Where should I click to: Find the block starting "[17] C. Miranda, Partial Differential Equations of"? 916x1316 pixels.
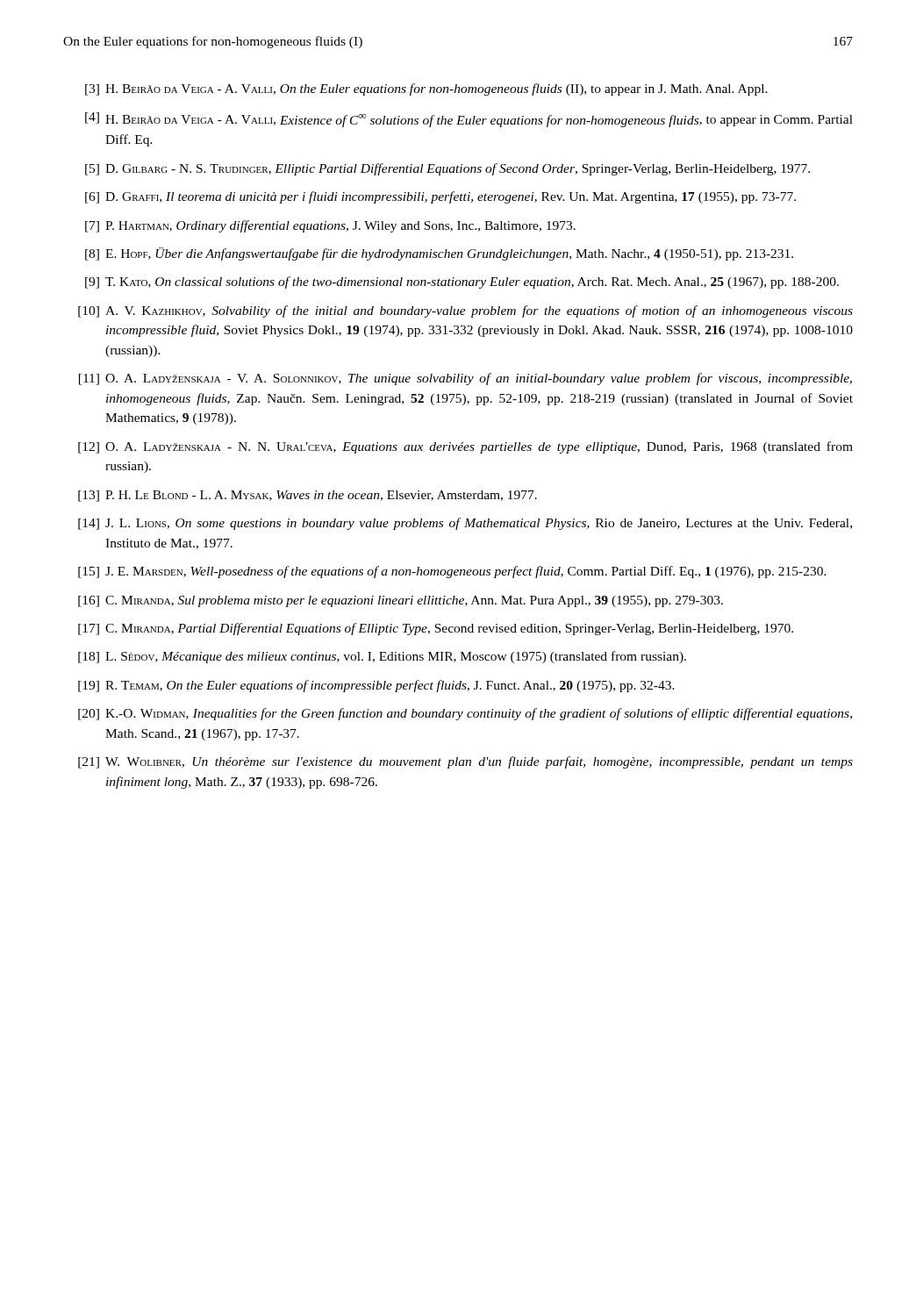point(458,628)
